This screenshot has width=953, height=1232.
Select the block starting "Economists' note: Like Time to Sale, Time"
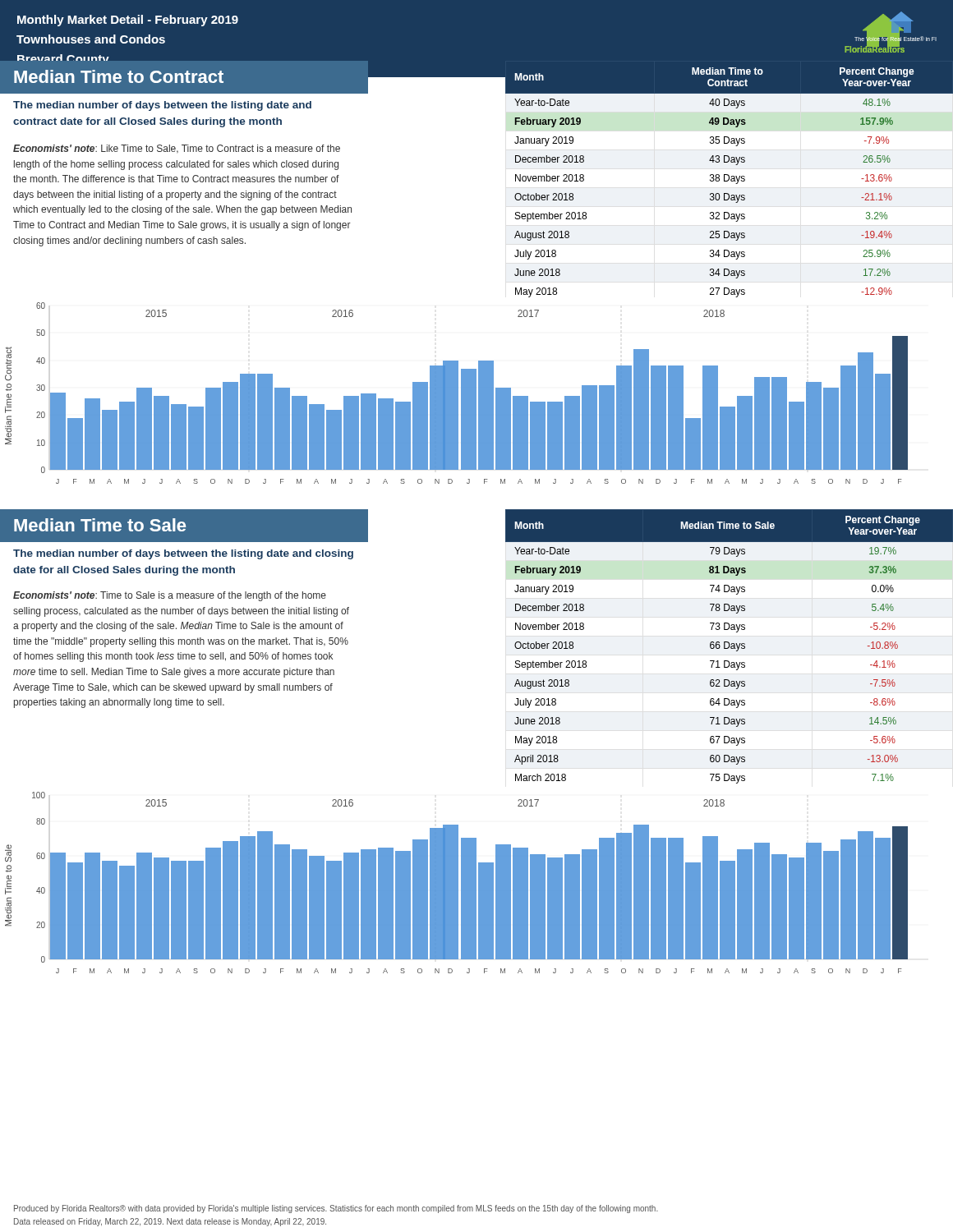(x=183, y=194)
